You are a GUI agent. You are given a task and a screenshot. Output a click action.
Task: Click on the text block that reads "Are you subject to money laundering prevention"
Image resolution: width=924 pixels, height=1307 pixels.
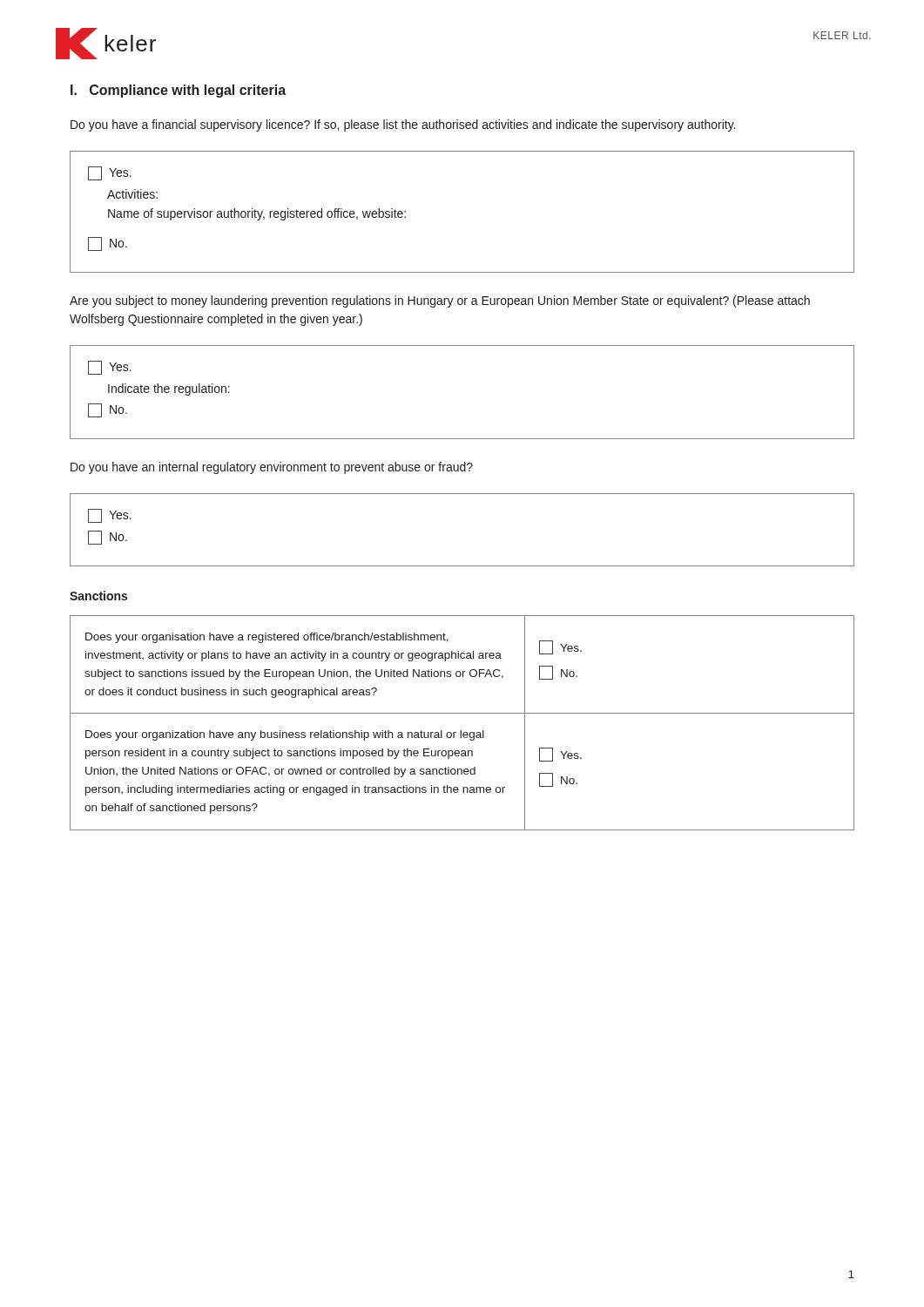point(440,310)
